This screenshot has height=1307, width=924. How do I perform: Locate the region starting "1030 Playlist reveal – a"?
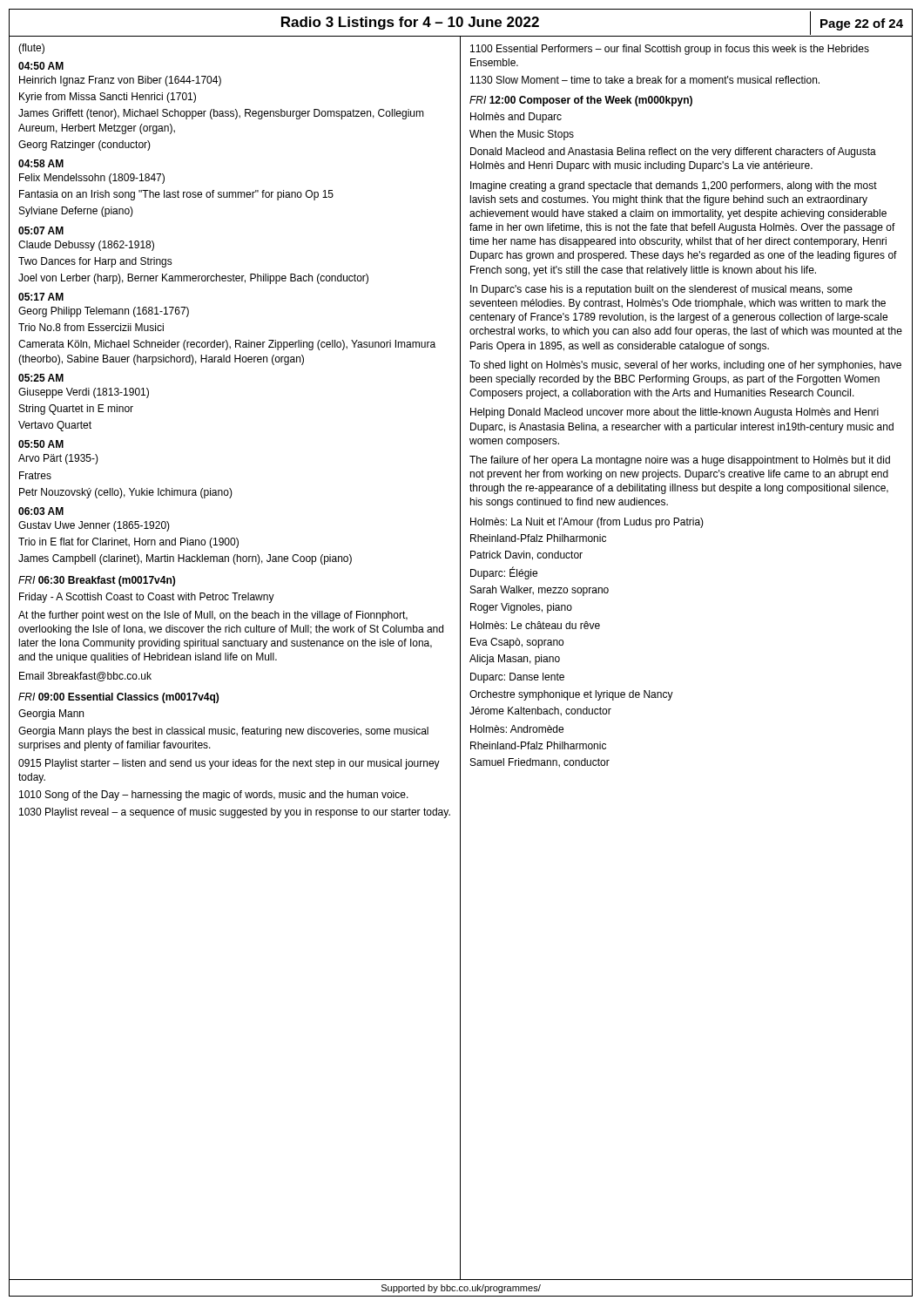(235, 812)
